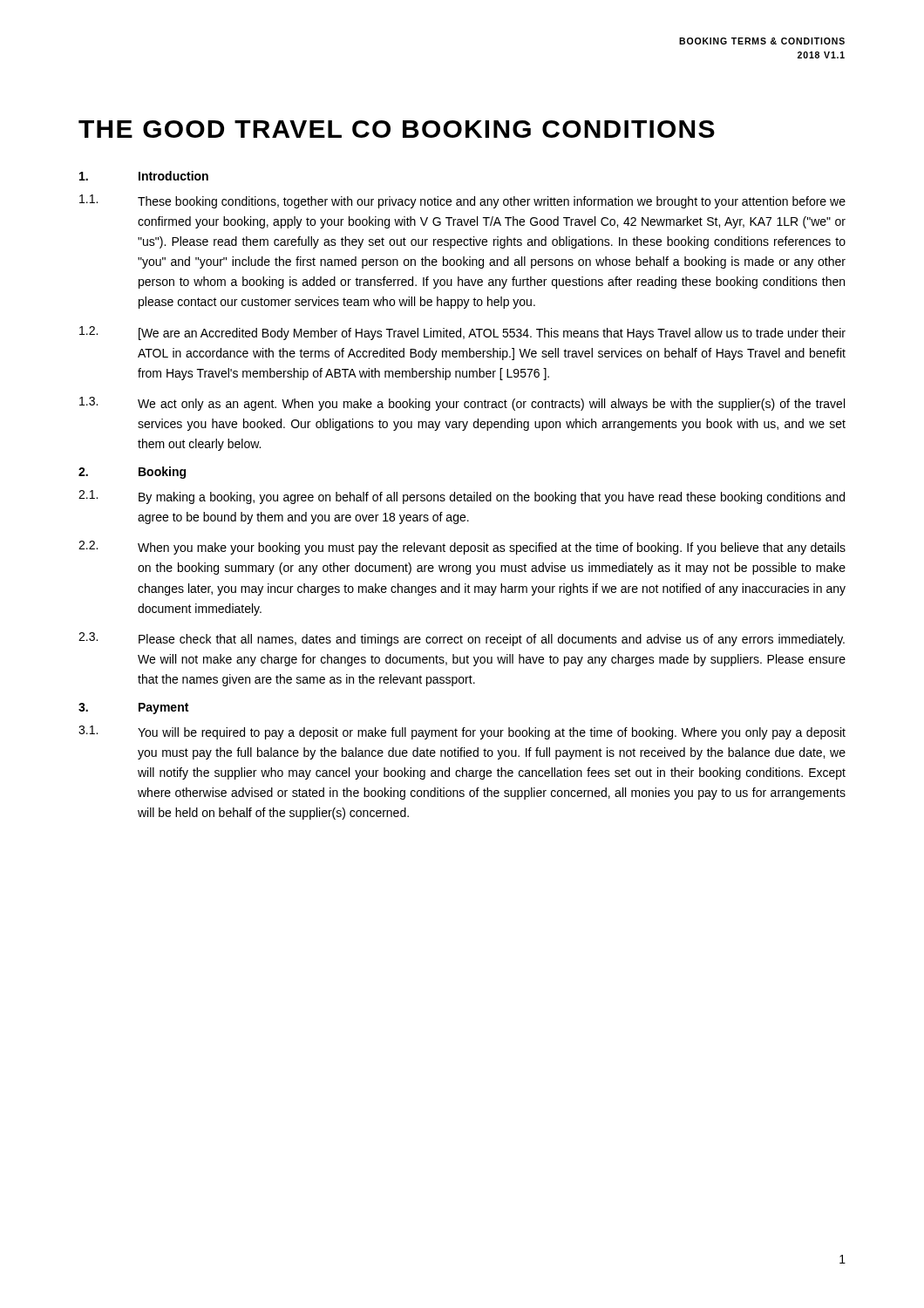Image resolution: width=924 pixels, height=1308 pixels.
Task: Find the title
Action: (397, 129)
